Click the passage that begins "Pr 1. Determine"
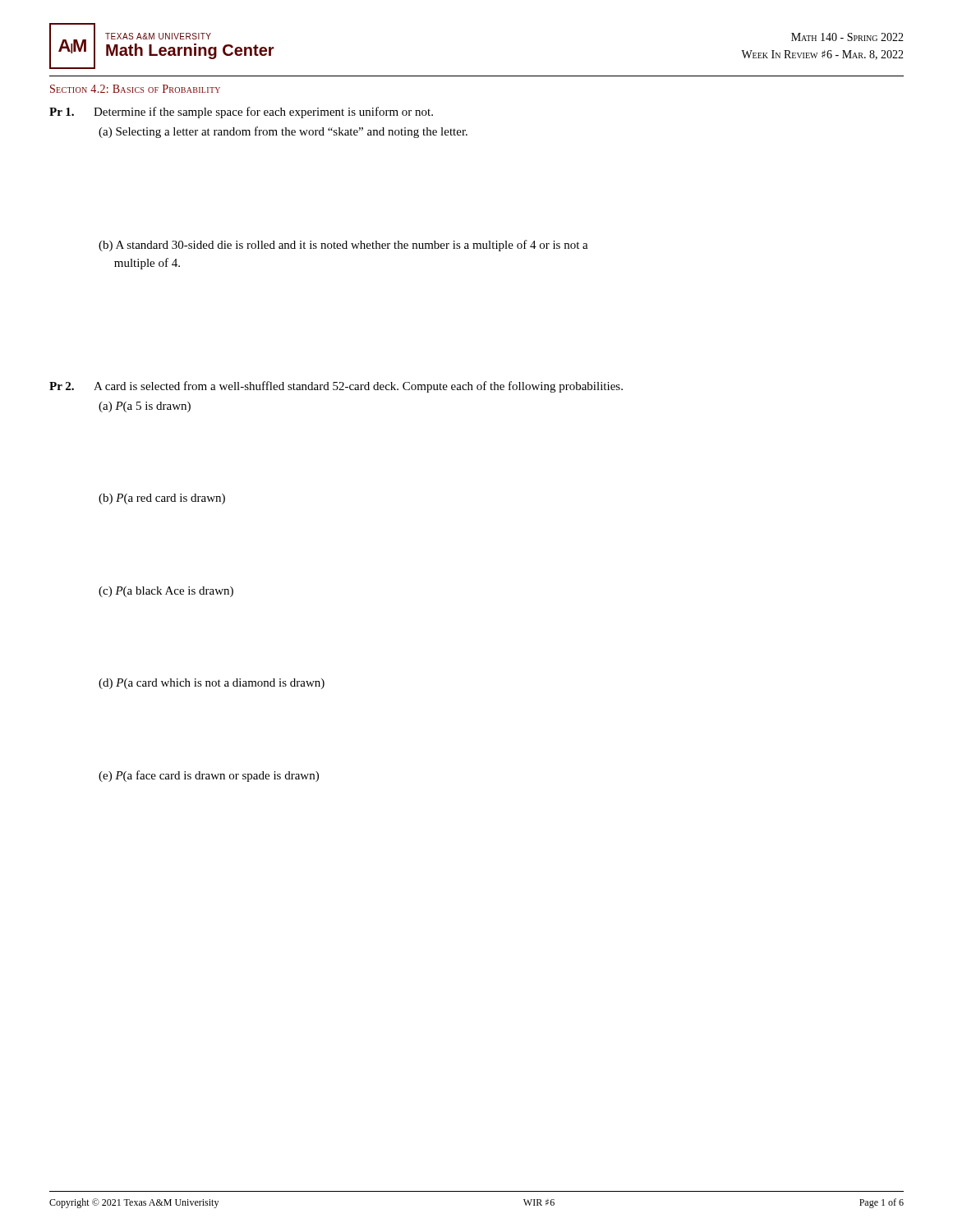953x1232 pixels. 241,113
